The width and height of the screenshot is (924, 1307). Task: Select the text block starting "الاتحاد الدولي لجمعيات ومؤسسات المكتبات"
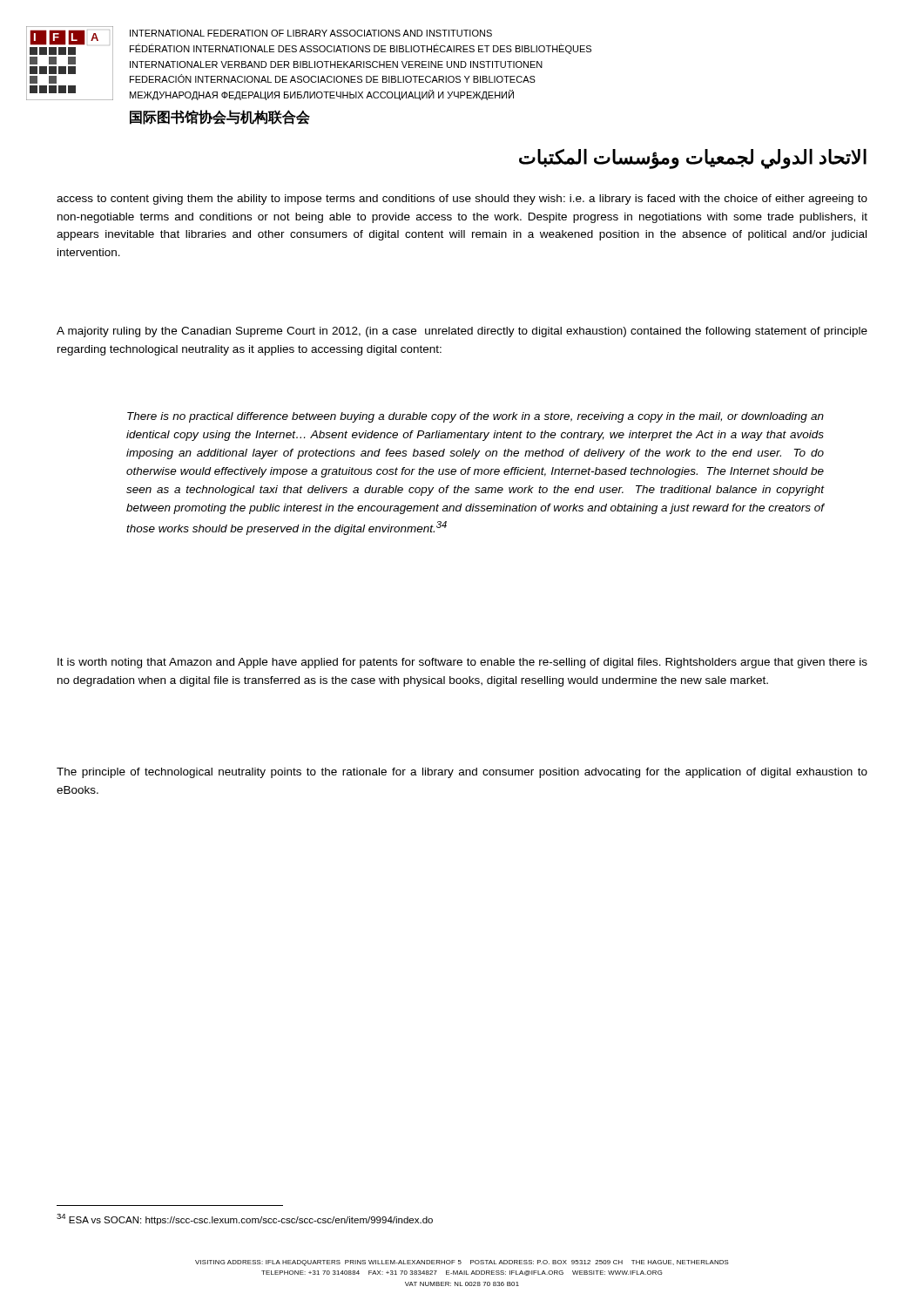pos(693,157)
